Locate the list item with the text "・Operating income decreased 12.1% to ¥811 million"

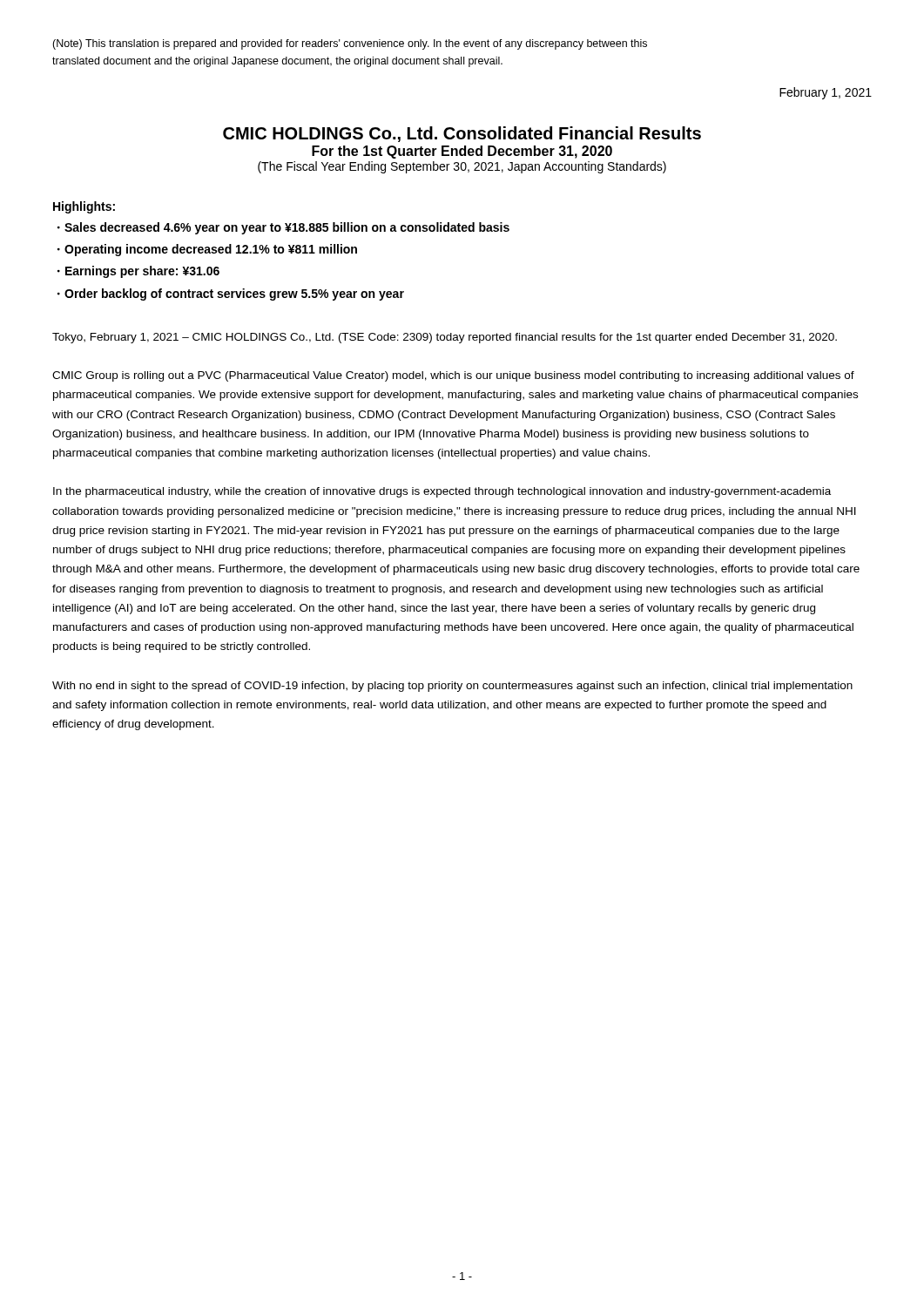[205, 249]
